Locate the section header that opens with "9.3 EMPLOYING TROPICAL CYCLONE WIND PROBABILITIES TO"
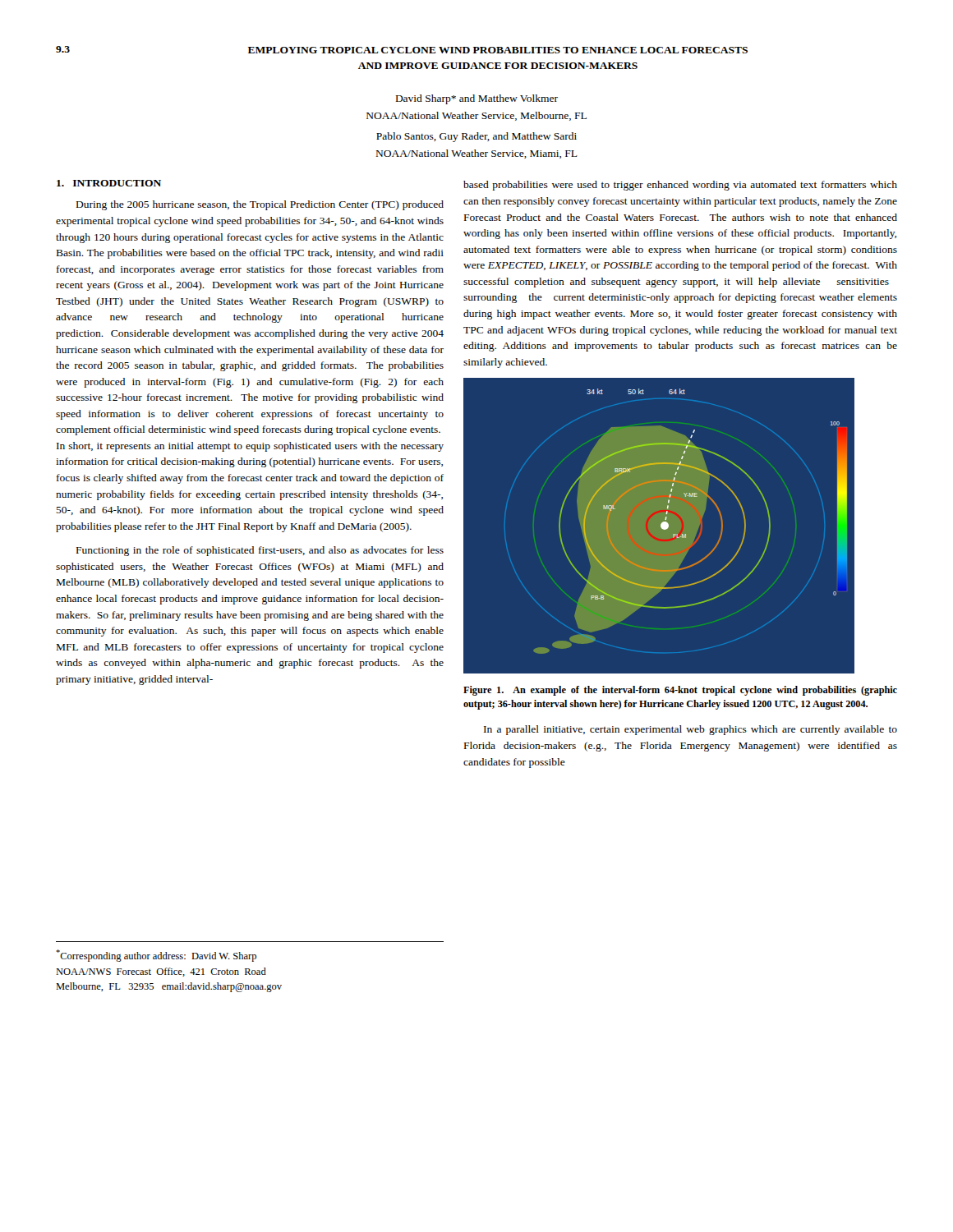The width and height of the screenshot is (953, 1232). [476, 58]
